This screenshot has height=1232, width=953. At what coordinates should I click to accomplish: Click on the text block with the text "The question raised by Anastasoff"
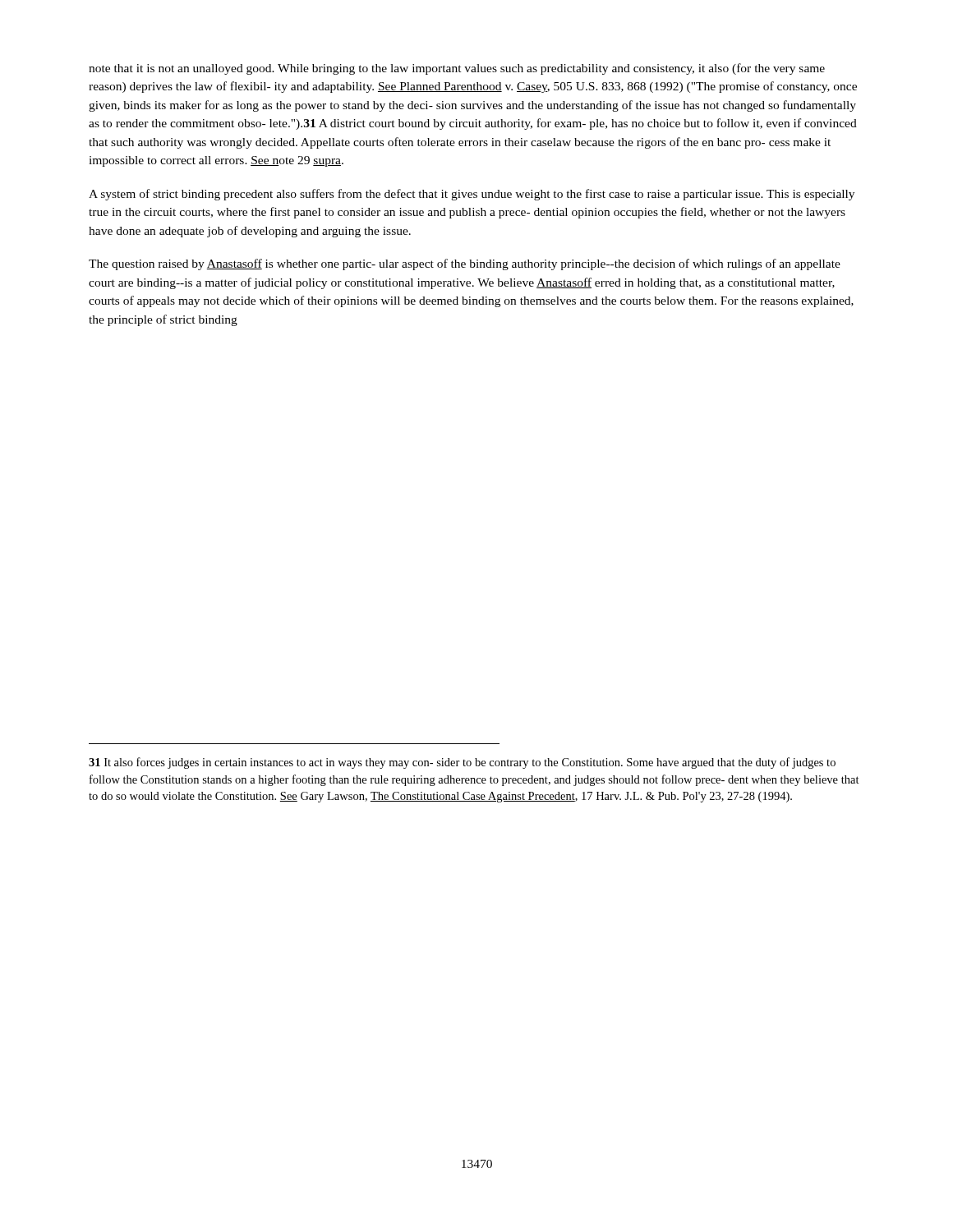pyautogui.click(x=471, y=291)
